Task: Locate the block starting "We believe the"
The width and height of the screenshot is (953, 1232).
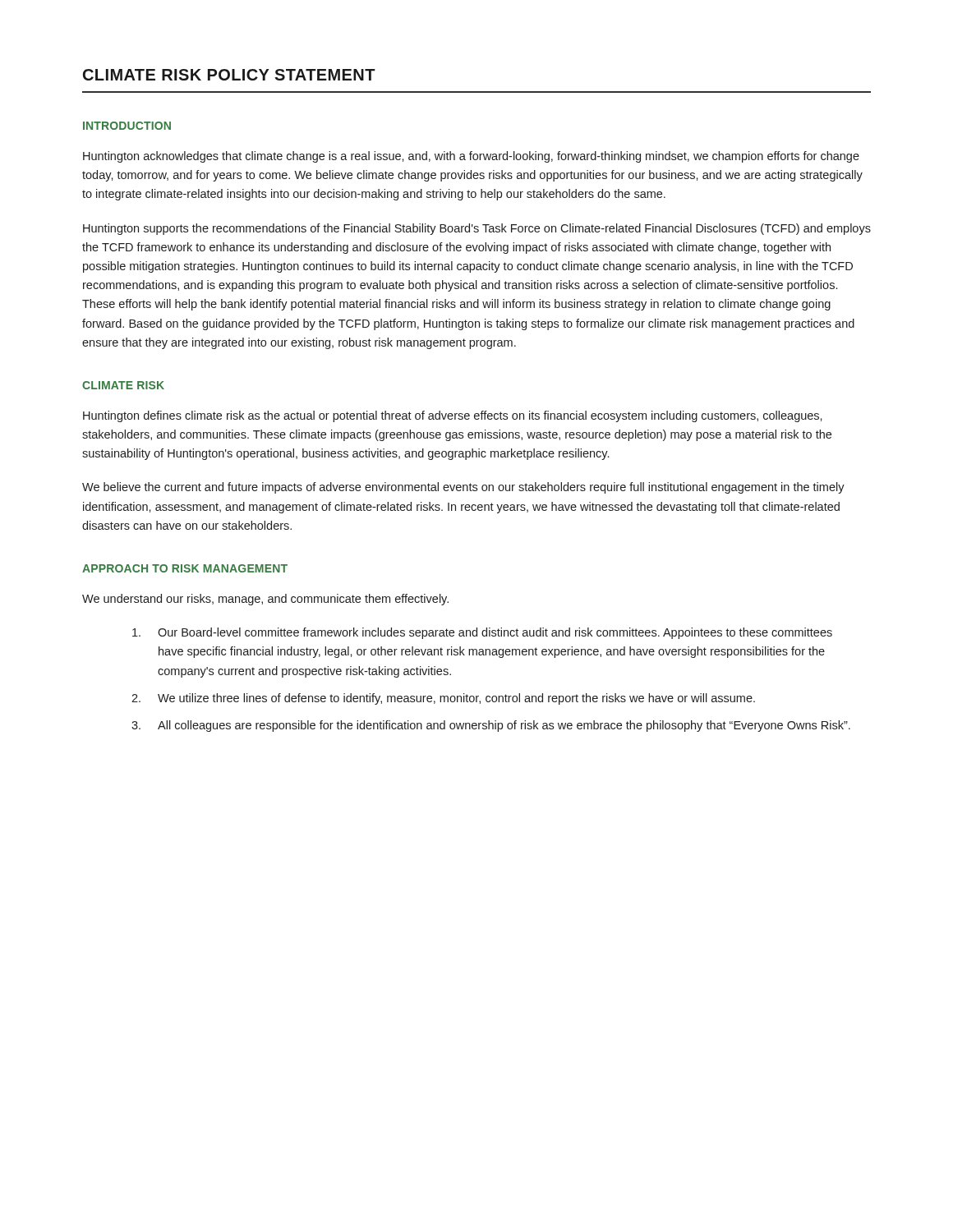Action: point(463,506)
